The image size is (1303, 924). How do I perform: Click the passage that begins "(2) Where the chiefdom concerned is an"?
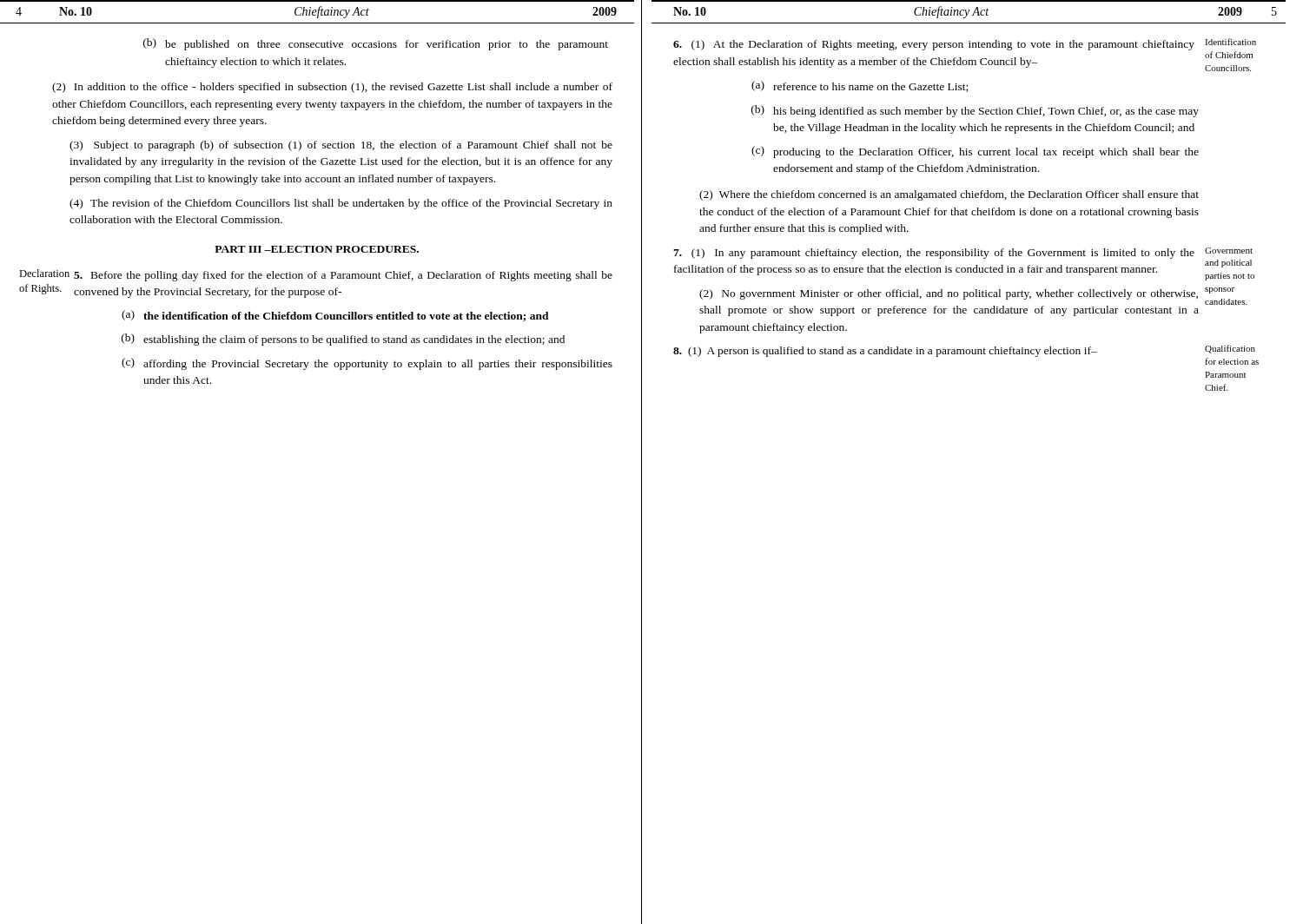949,211
